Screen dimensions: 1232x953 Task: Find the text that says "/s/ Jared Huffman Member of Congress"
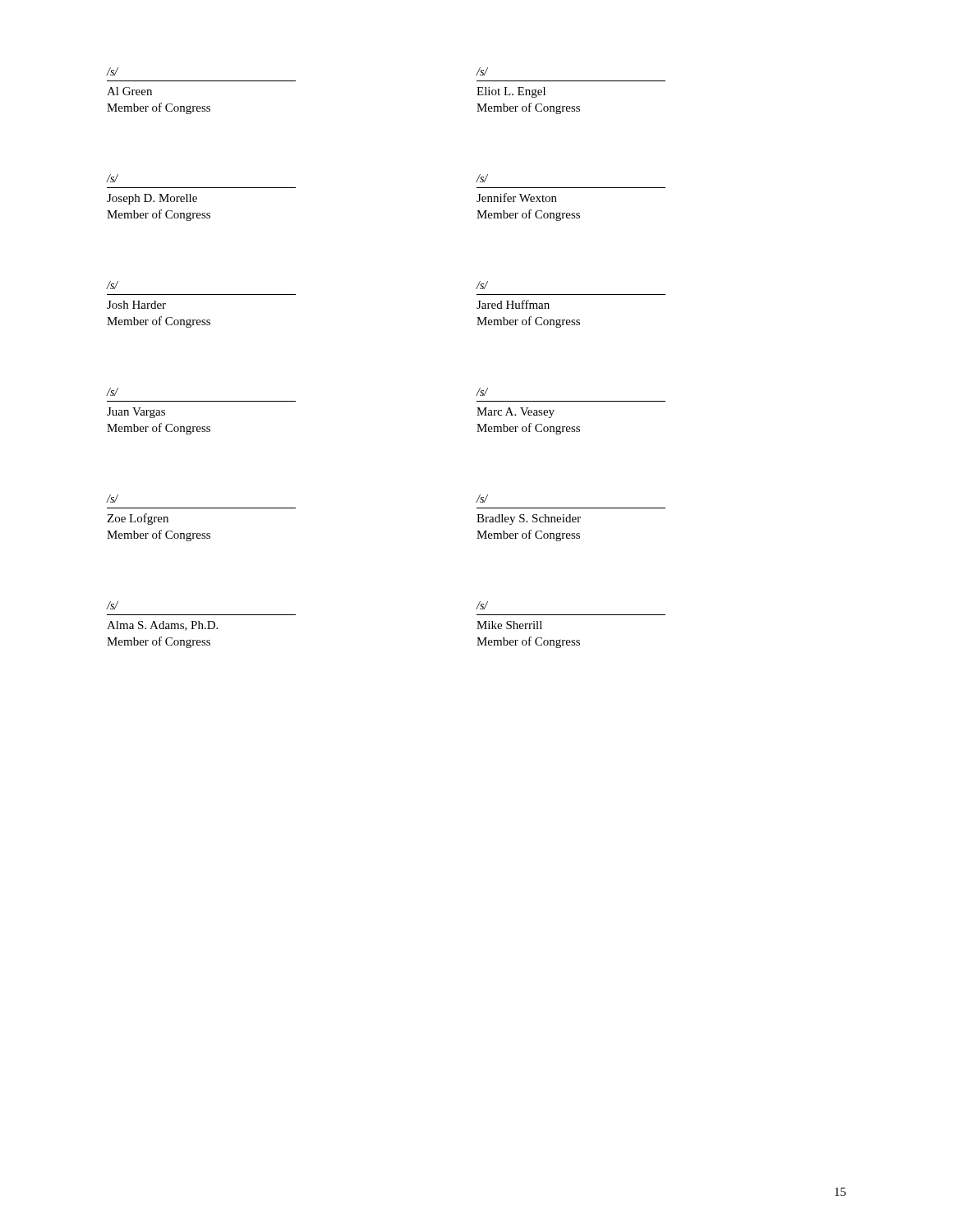[x=661, y=304]
